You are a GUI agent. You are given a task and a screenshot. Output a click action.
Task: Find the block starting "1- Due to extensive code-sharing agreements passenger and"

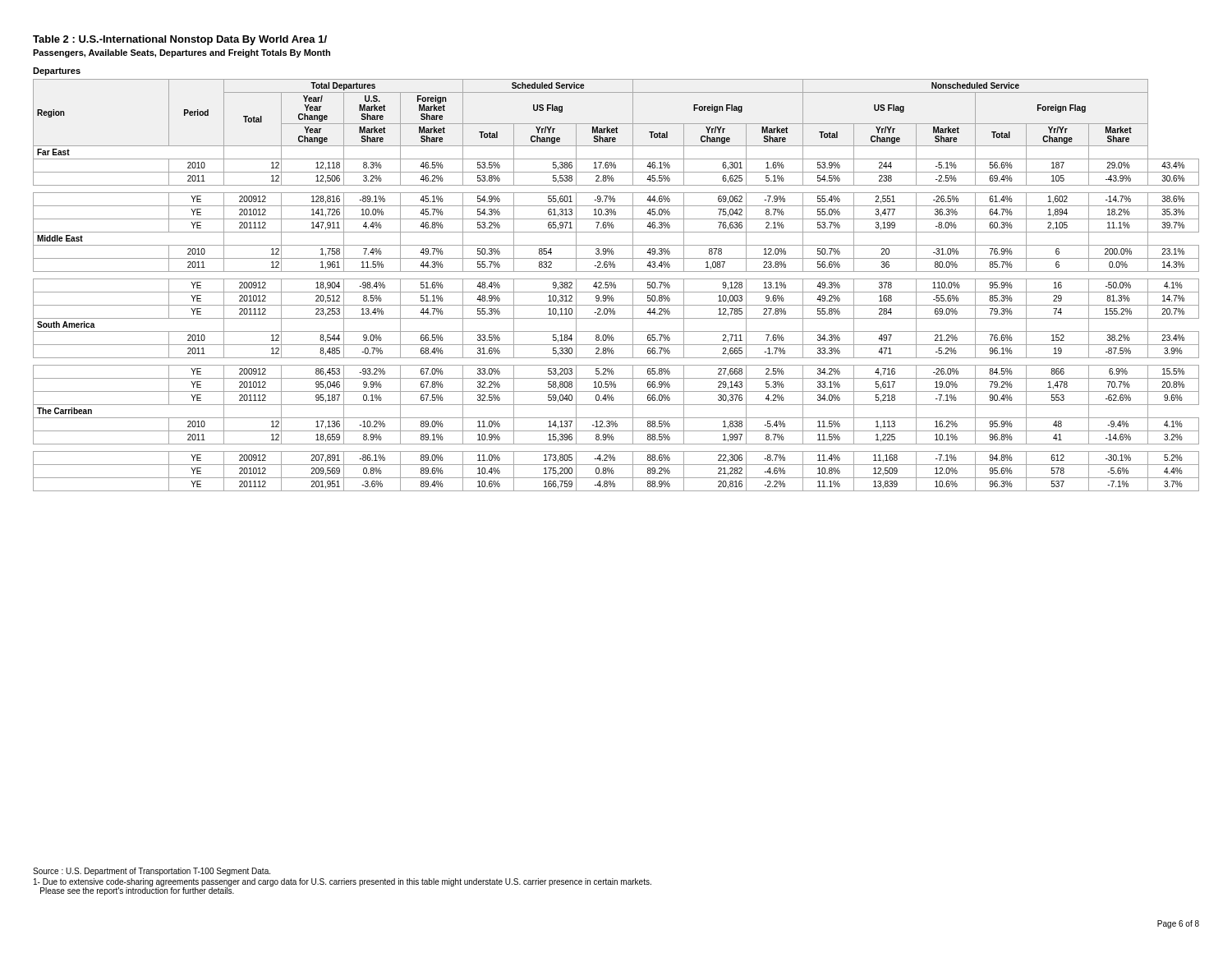click(x=342, y=886)
